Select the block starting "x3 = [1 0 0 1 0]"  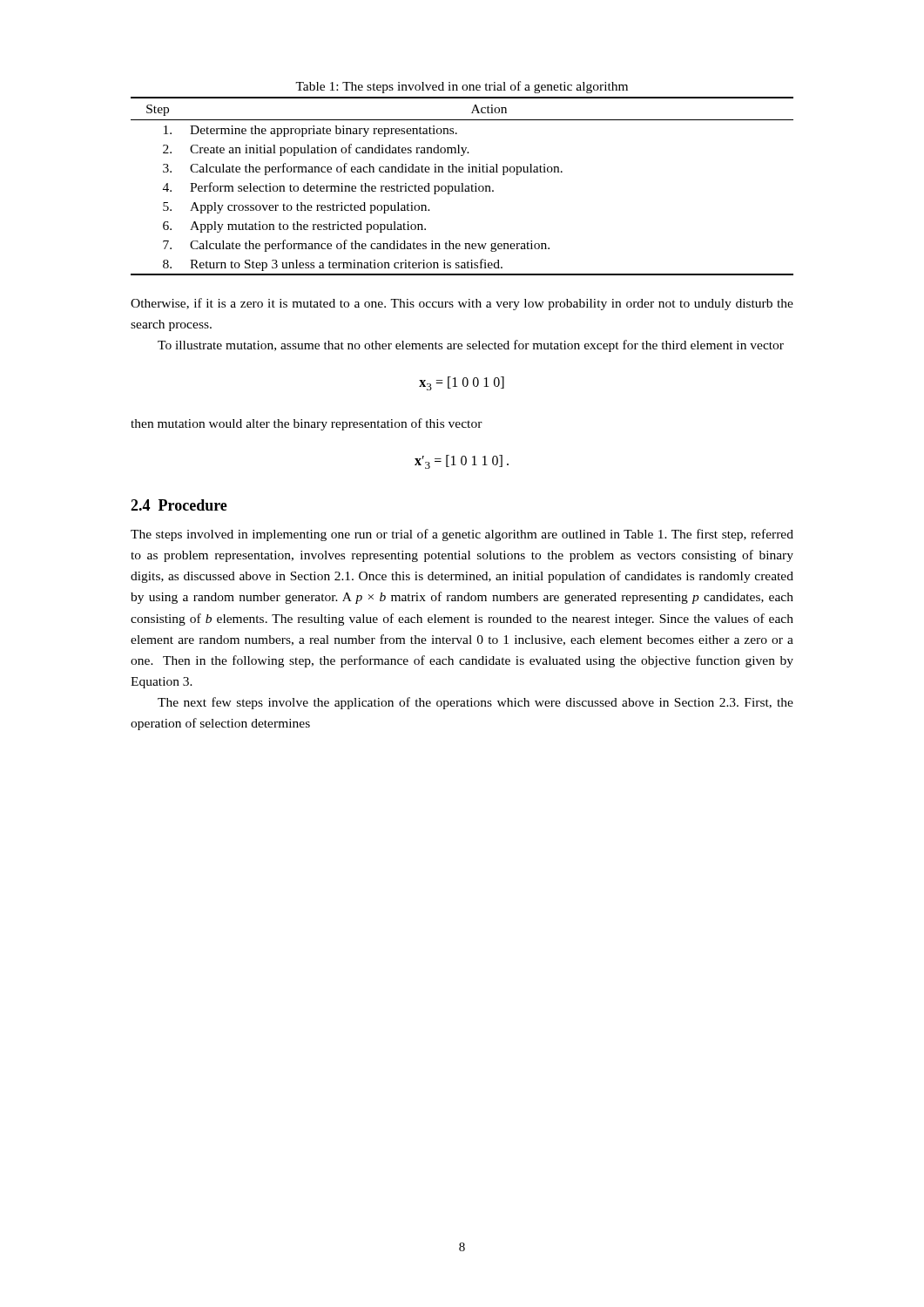click(x=462, y=384)
